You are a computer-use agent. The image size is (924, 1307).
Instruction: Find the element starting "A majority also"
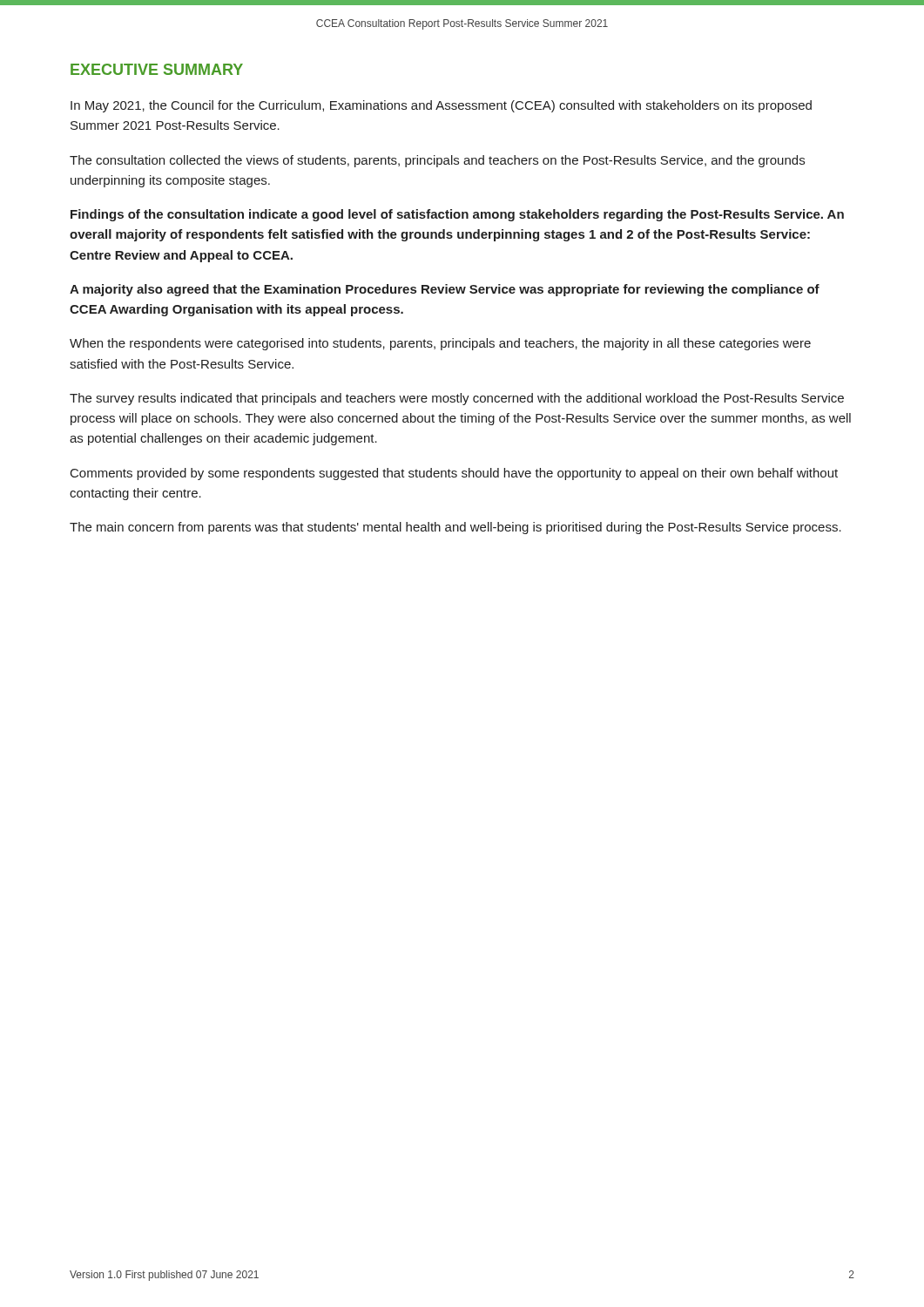click(x=444, y=299)
